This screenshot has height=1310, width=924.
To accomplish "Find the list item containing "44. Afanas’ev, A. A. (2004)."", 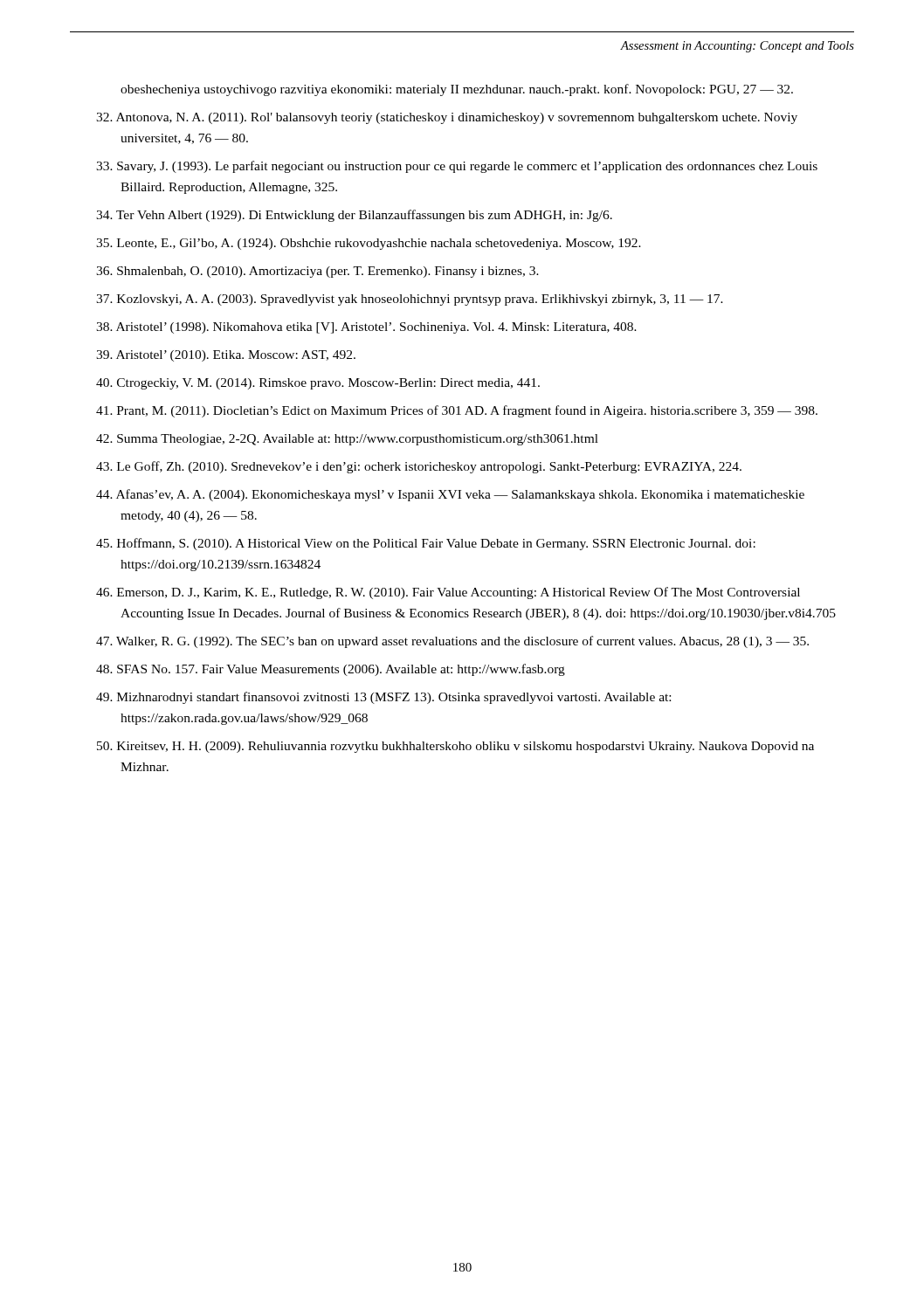I will tap(450, 505).
